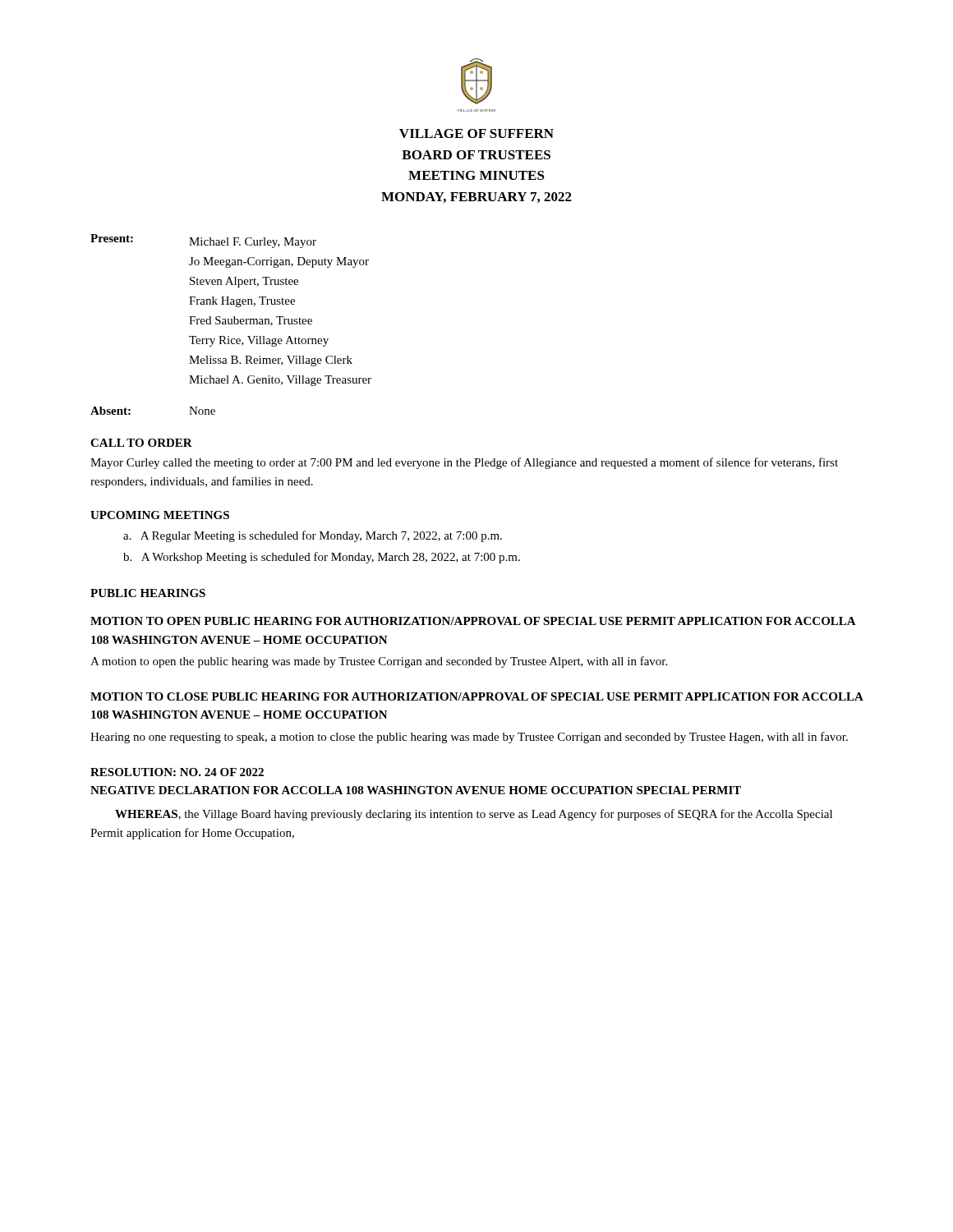Point to the text block starting "a. A Regular Meeting is scheduled"
This screenshot has height=1232, width=953.
click(x=313, y=535)
